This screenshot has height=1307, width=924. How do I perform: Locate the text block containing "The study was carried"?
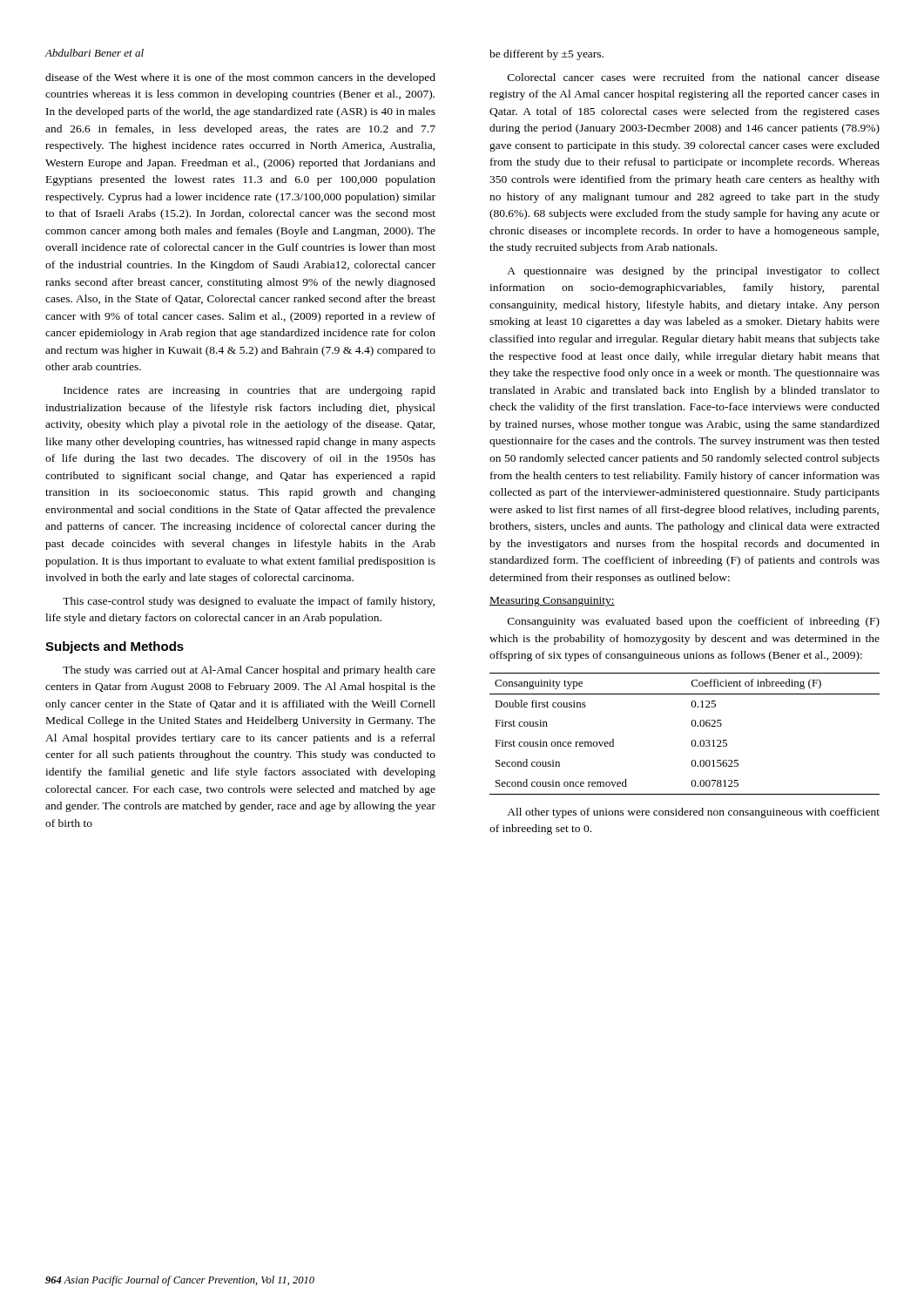coord(240,746)
